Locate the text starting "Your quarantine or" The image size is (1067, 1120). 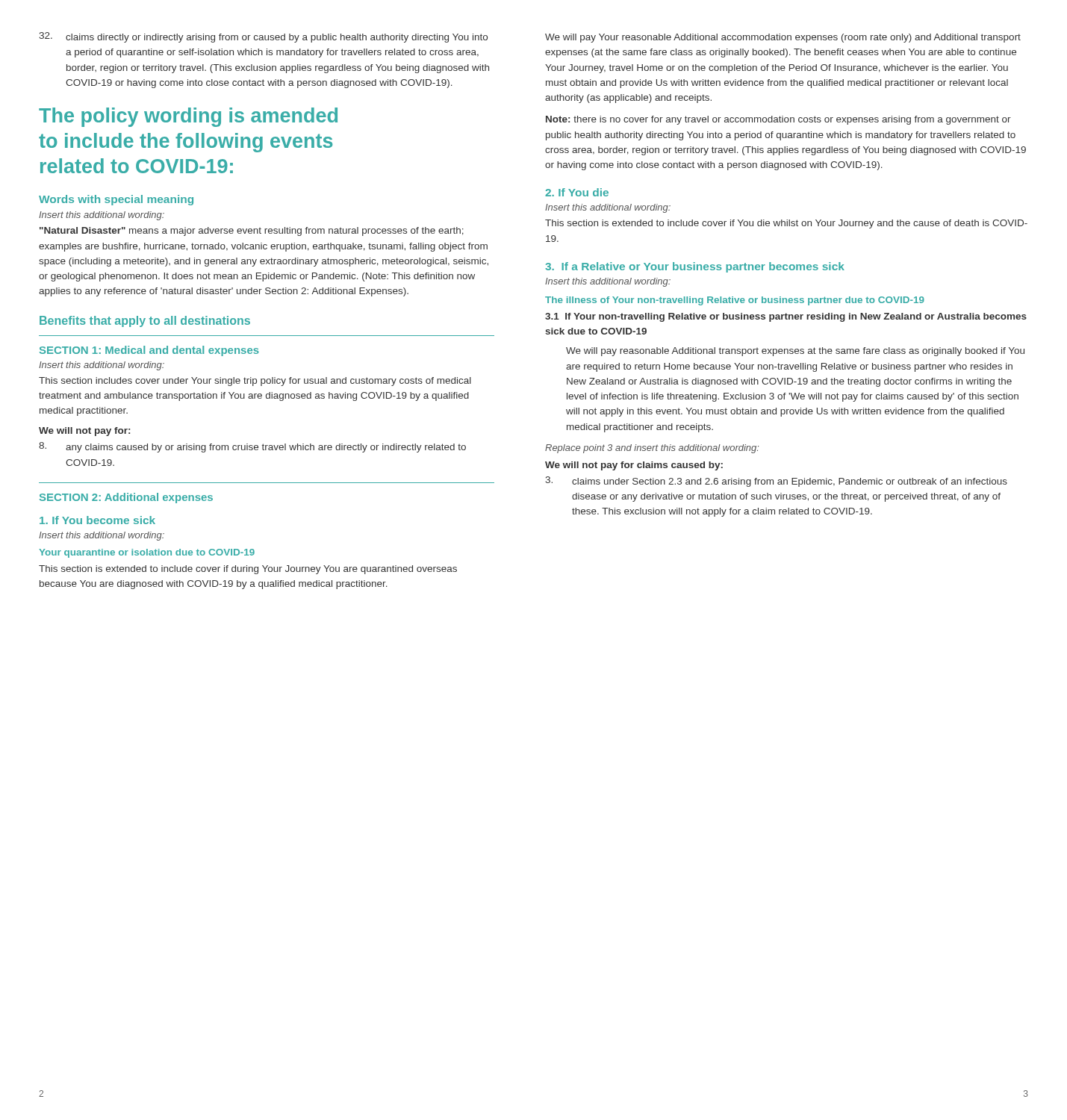click(147, 552)
